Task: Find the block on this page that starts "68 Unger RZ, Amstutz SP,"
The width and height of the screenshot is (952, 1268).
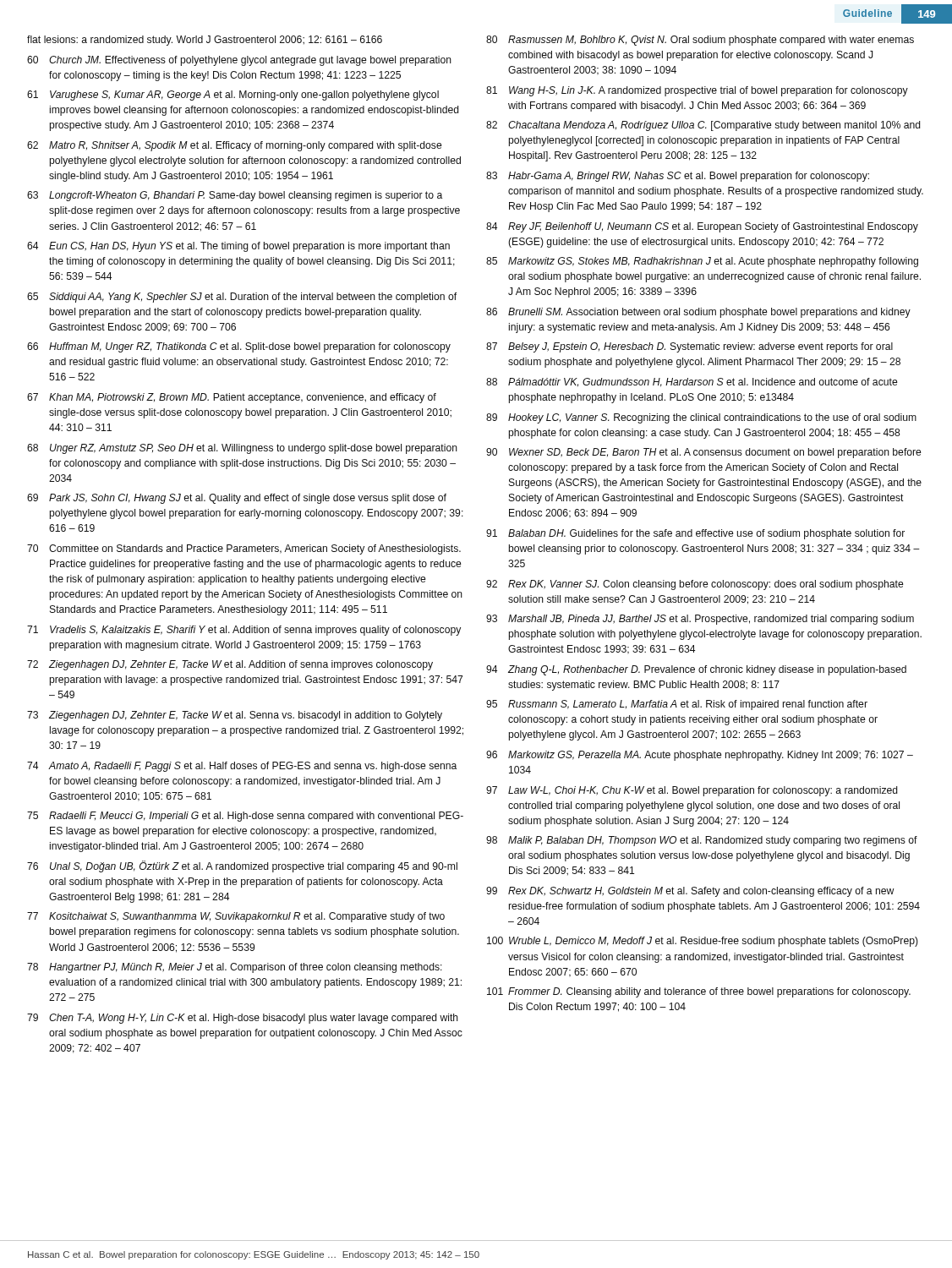Action: pos(246,463)
